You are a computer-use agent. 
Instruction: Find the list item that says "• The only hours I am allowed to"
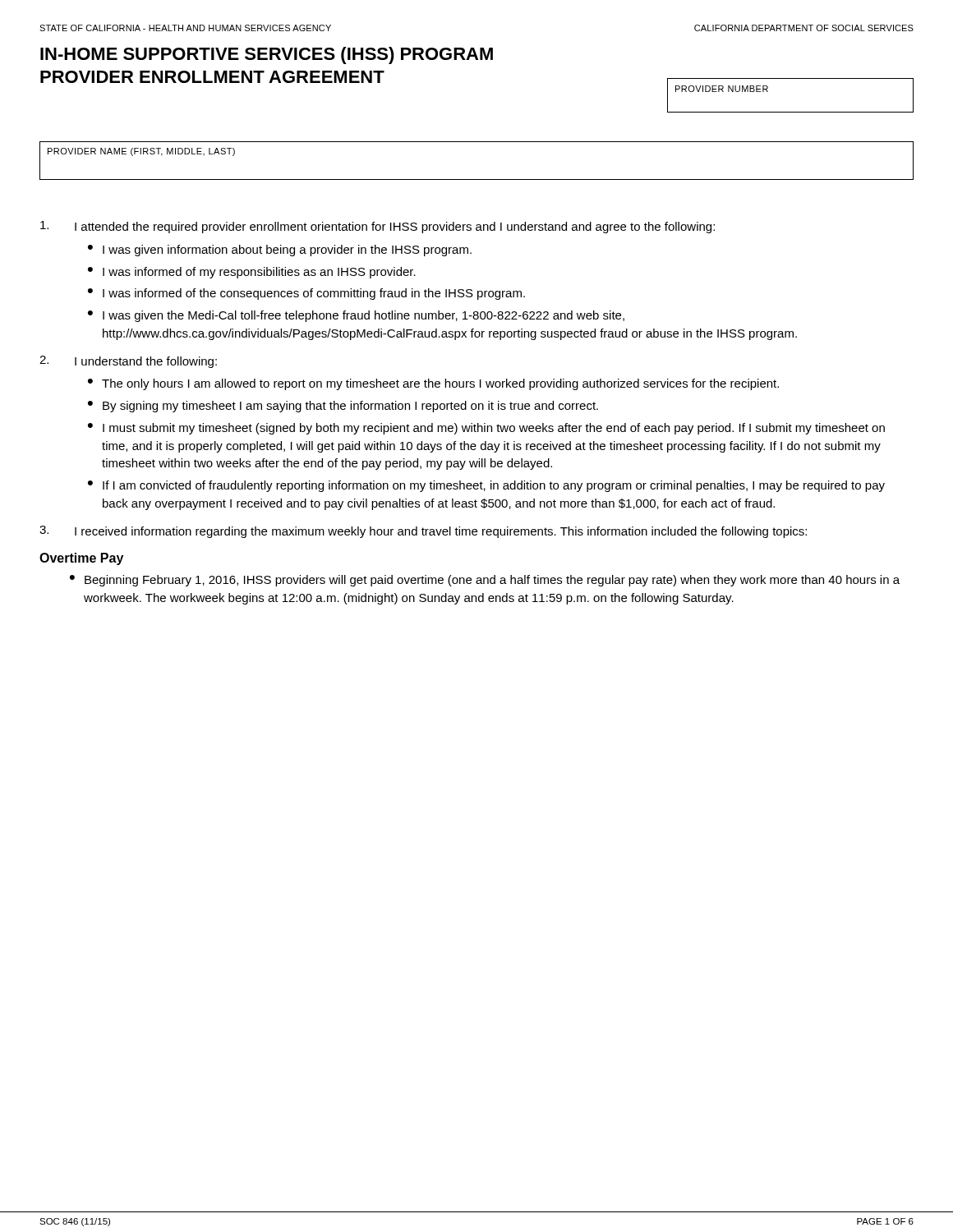tap(434, 384)
